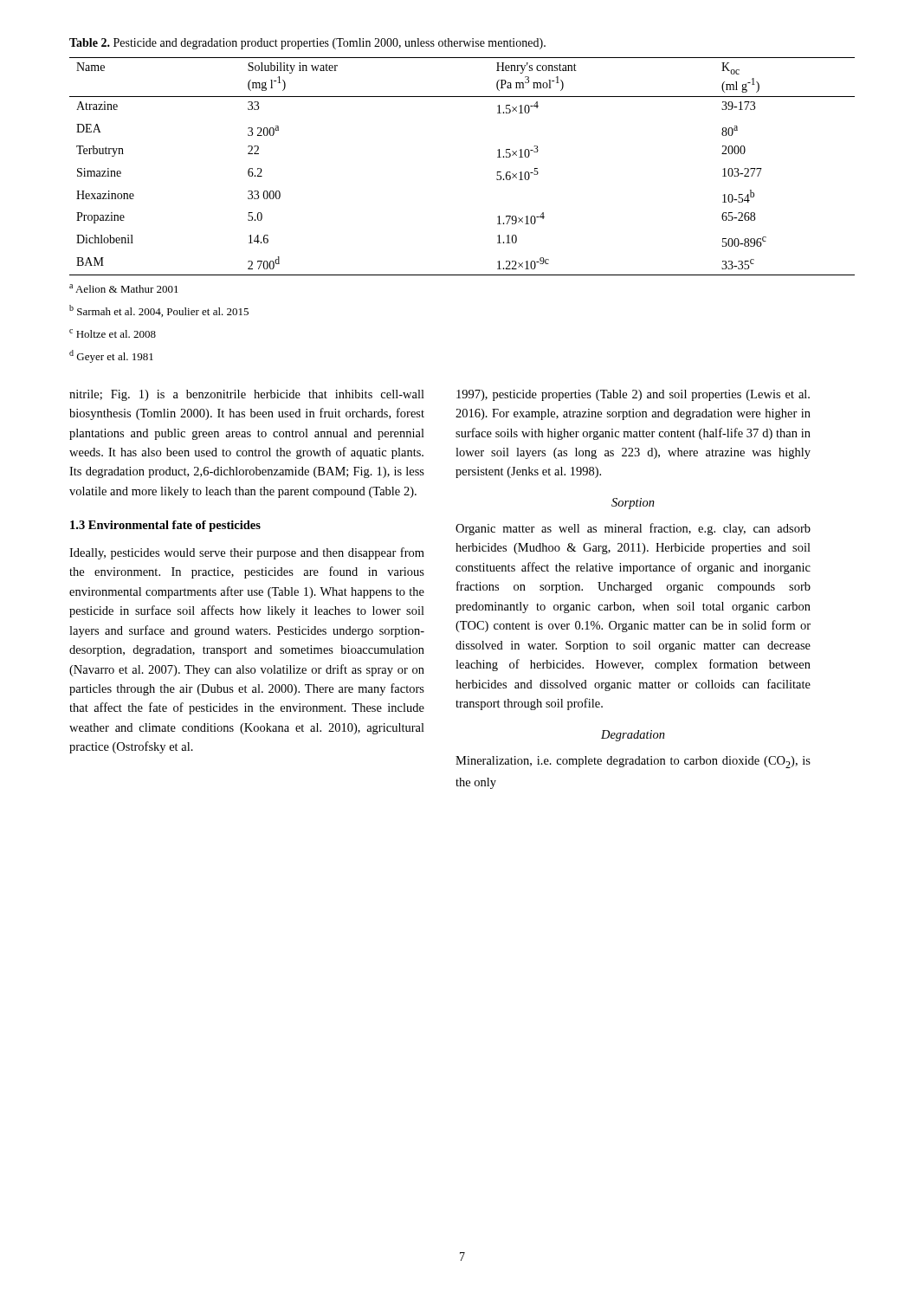Click the passage that begins "Ideally, pesticides would serve their purpose"
This screenshot has width=924, height=1299.
coord(247,650)
